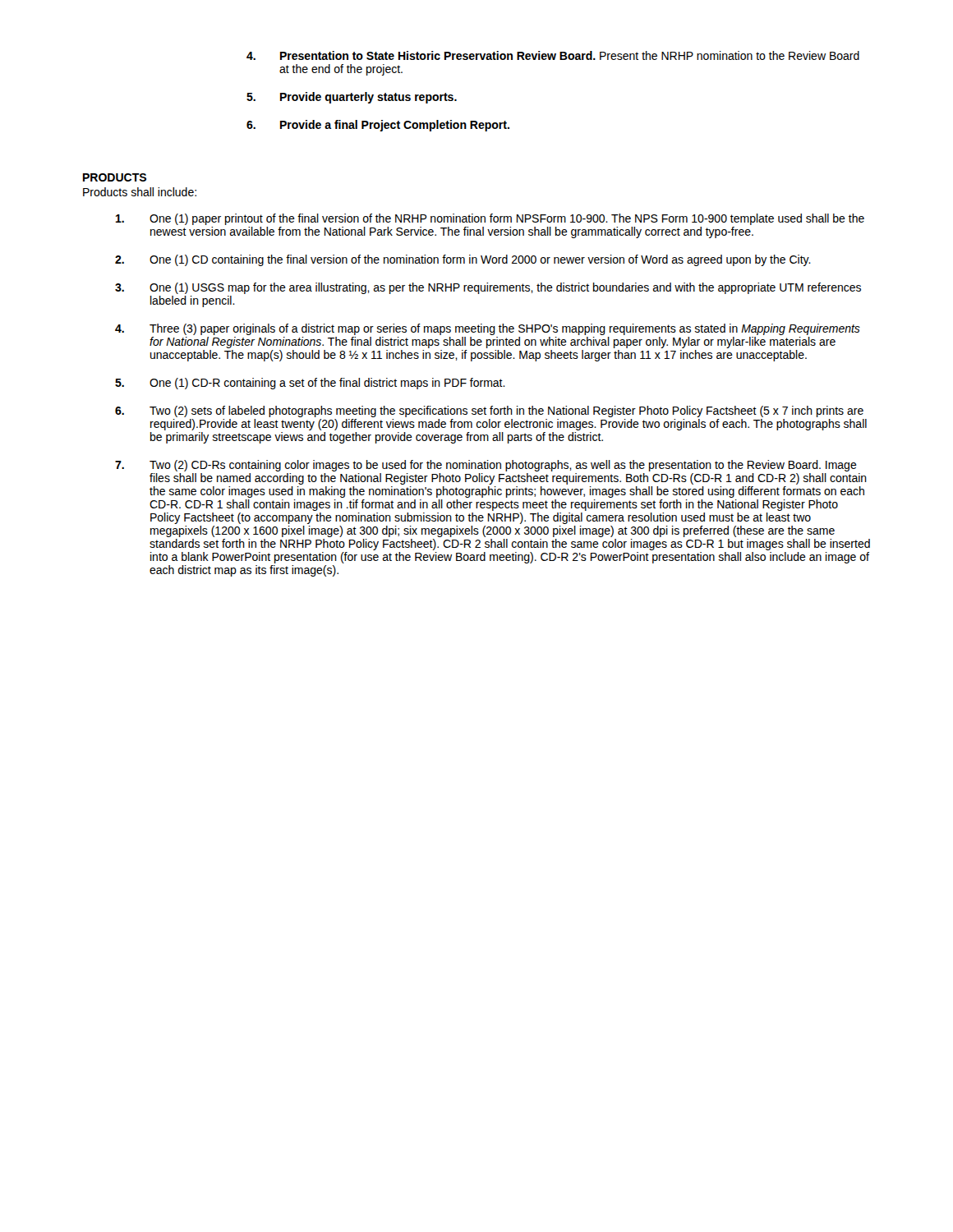The image size is (953, 1232).
Task: Locate the block of text that opens with "4. Presentation to State Historic"
Action: point(559,62)
